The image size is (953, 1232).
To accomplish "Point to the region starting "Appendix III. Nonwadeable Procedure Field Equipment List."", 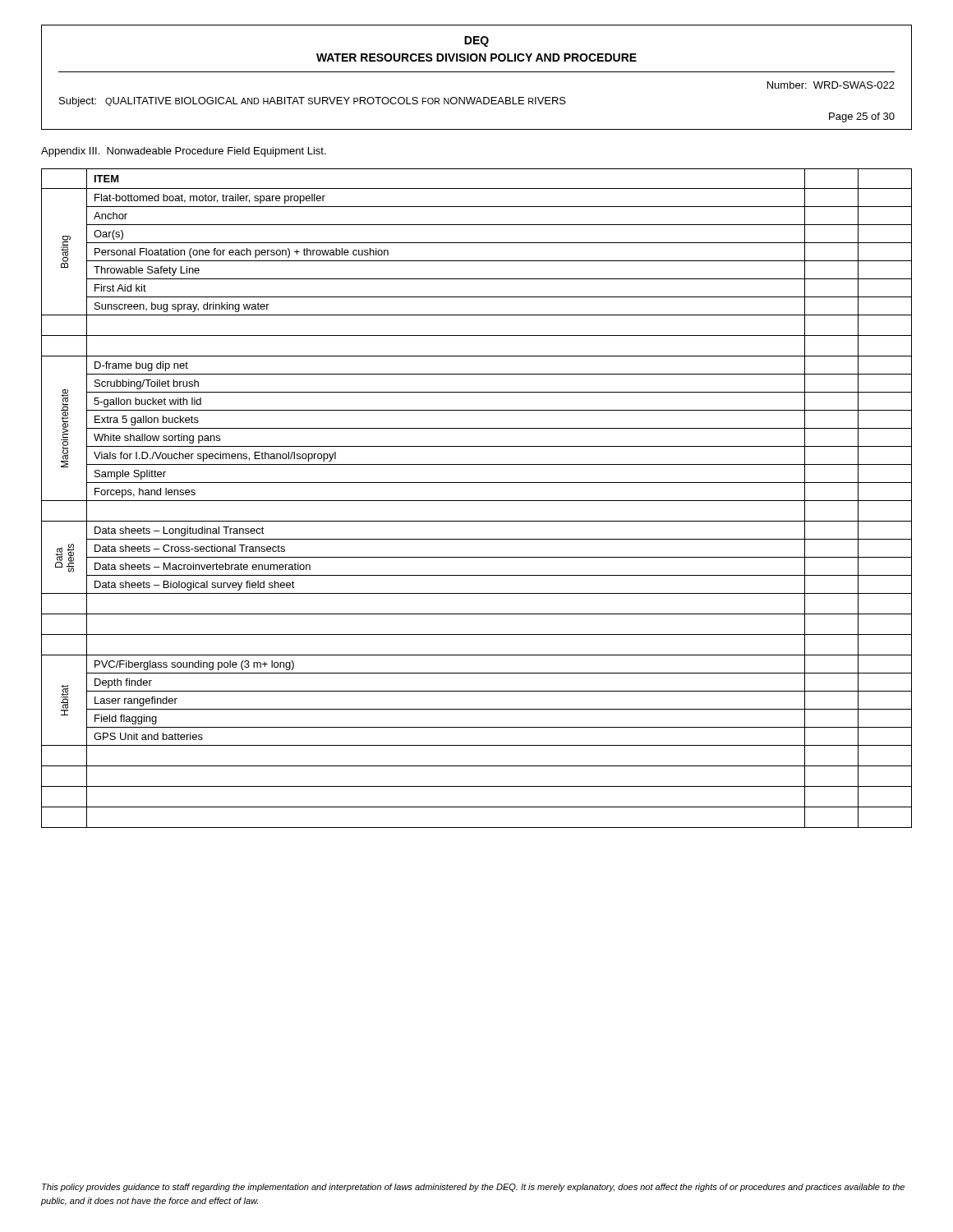I will tap(184, 151).
